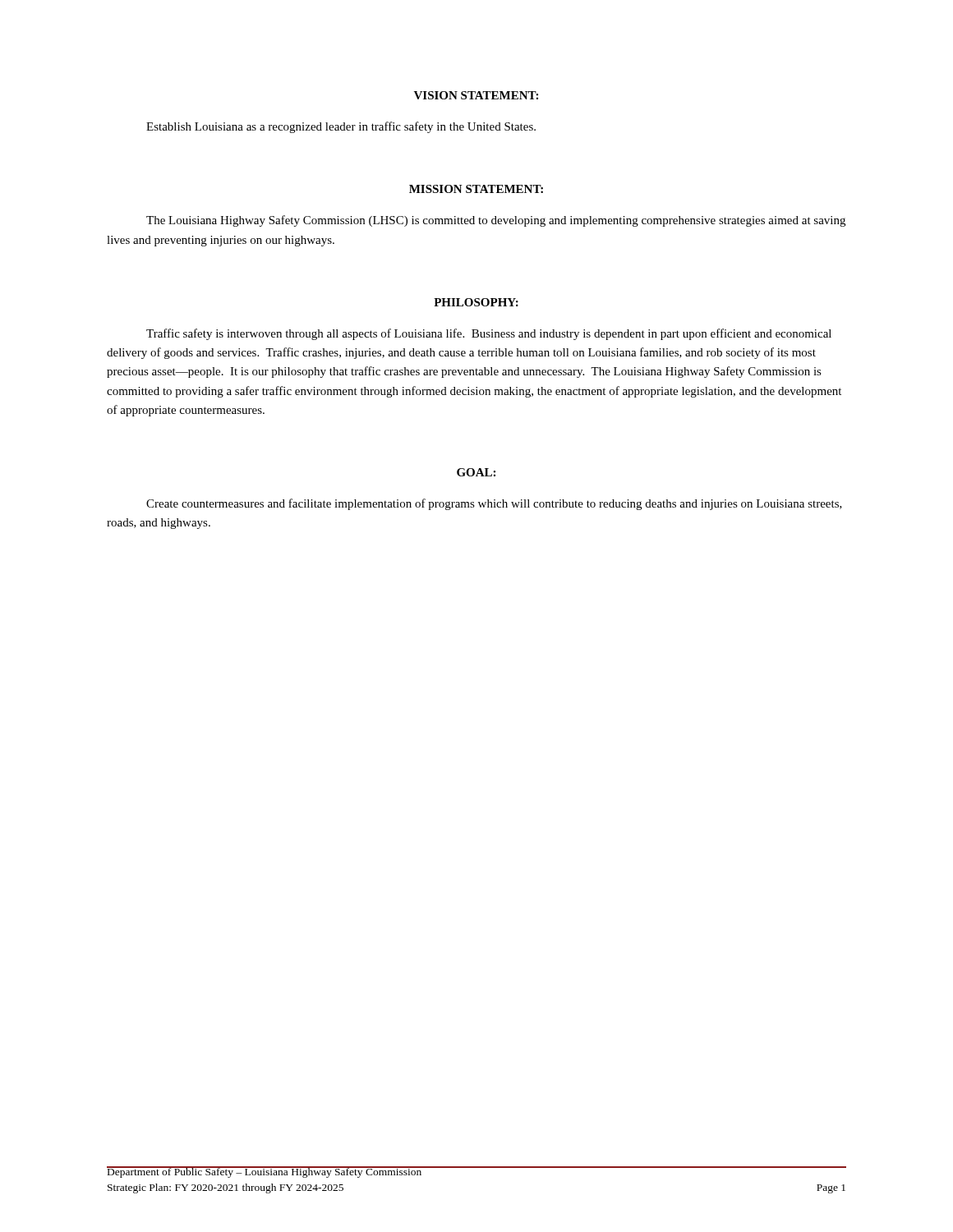The image size is (953, 1232).
Task: Point to the block beginning "Traffic safety is interwoven through all"
Action: coord(474,371)
